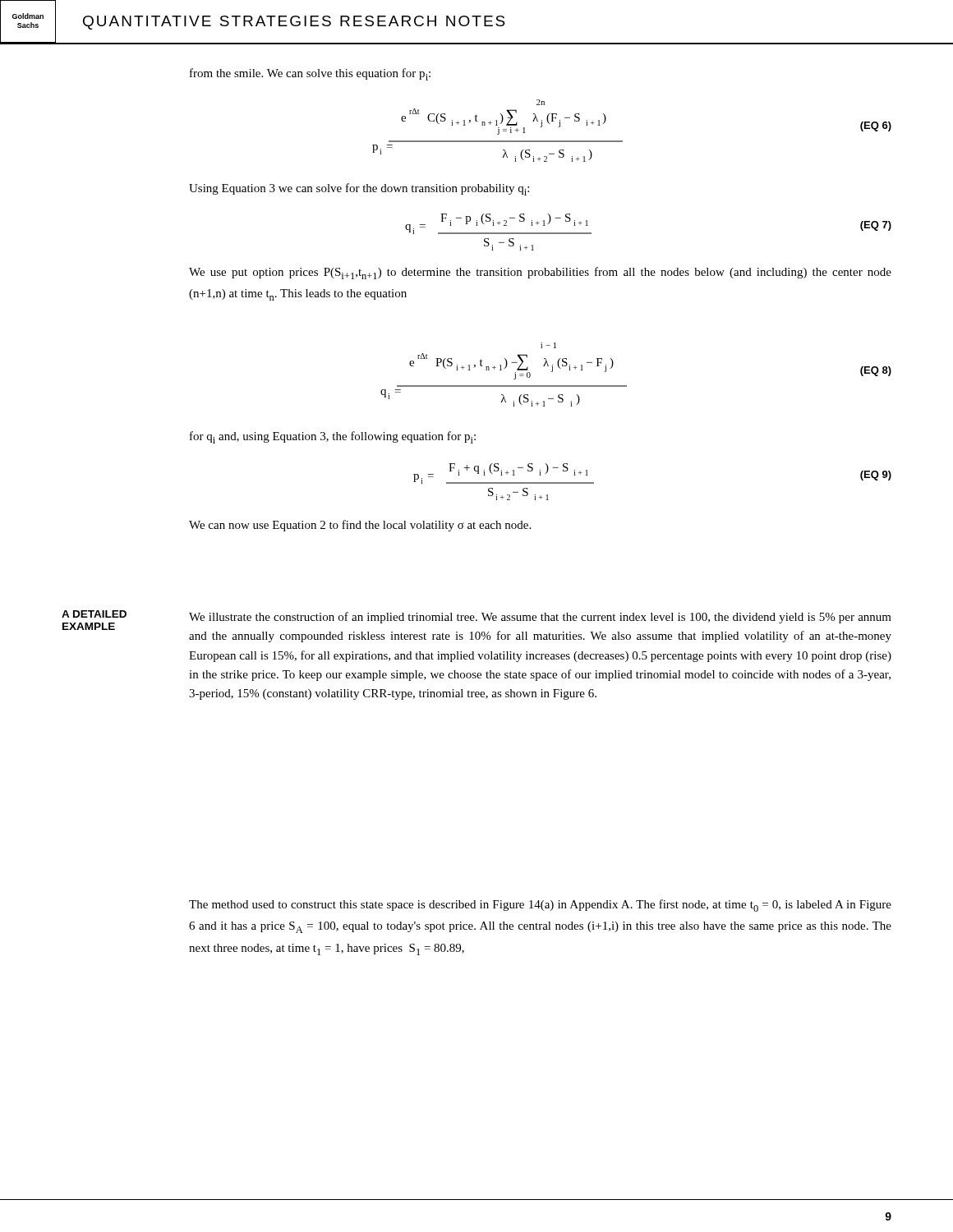953x1232 pixels.
Task: Point to the formula beginning "2n ∑ j"
Action: pos(541,102)
